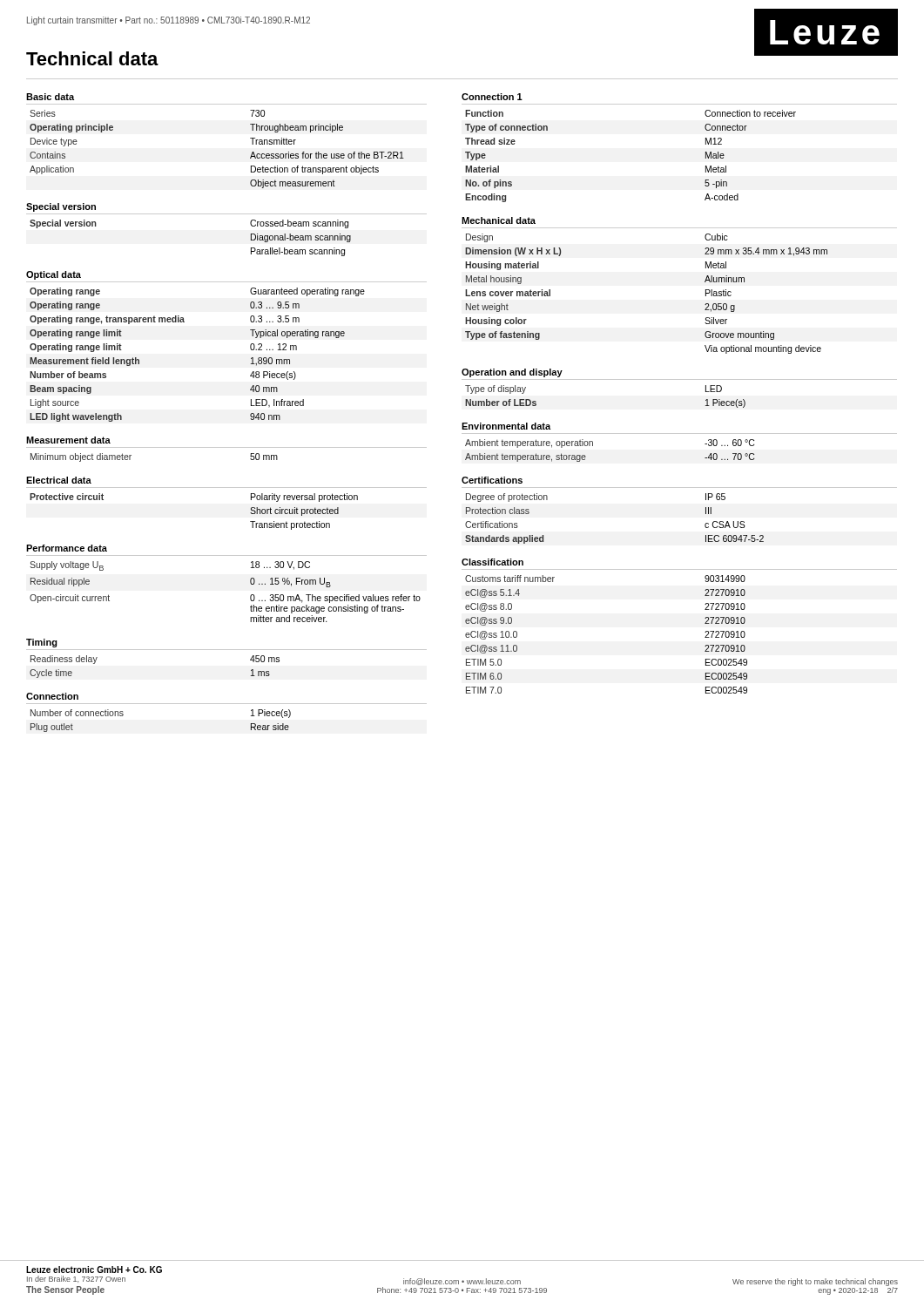
Task: Locate the section header containing "Connection 1"
Action: pos(492,97)
